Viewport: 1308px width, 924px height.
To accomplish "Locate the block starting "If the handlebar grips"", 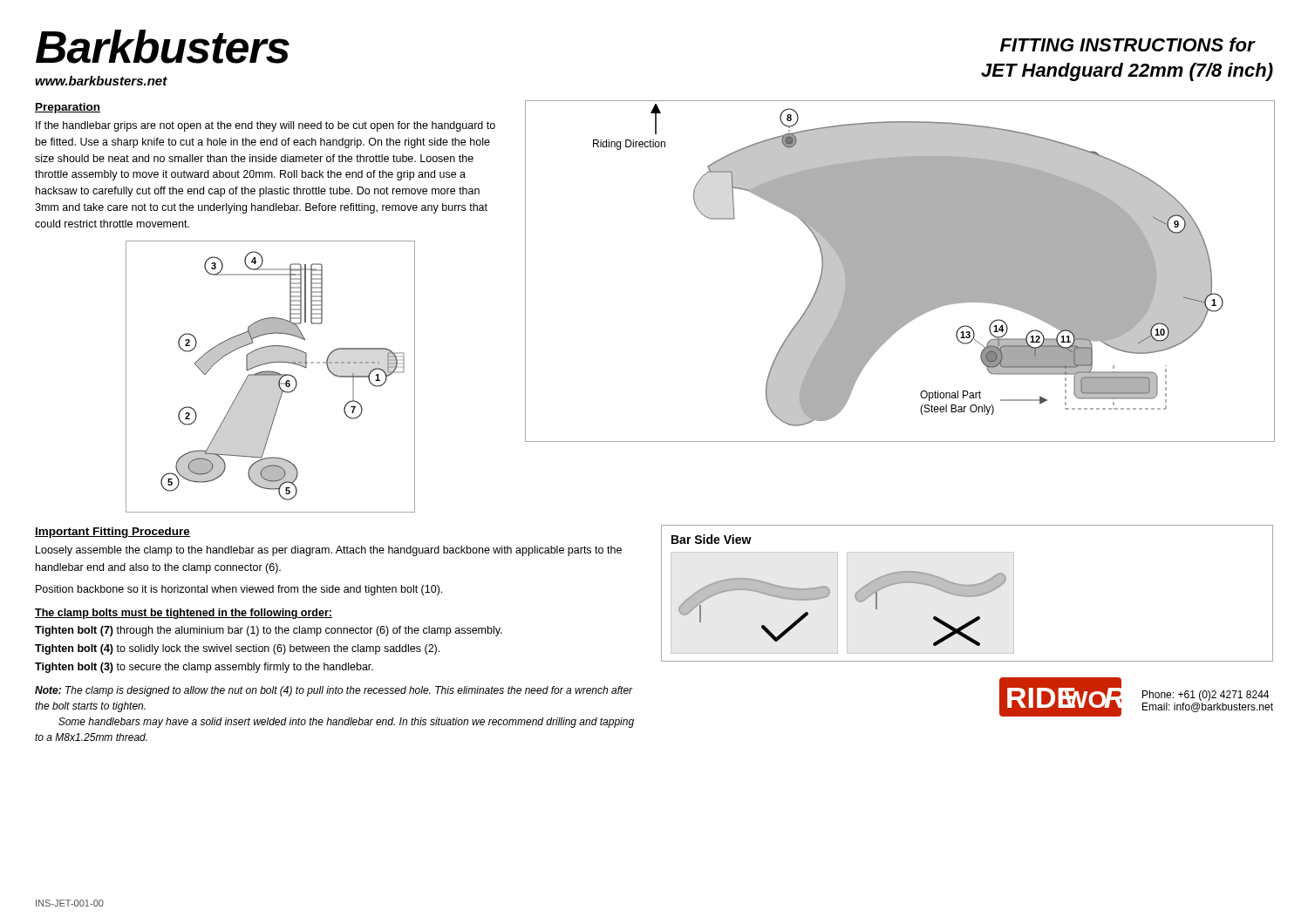I will tap(265, 175).
